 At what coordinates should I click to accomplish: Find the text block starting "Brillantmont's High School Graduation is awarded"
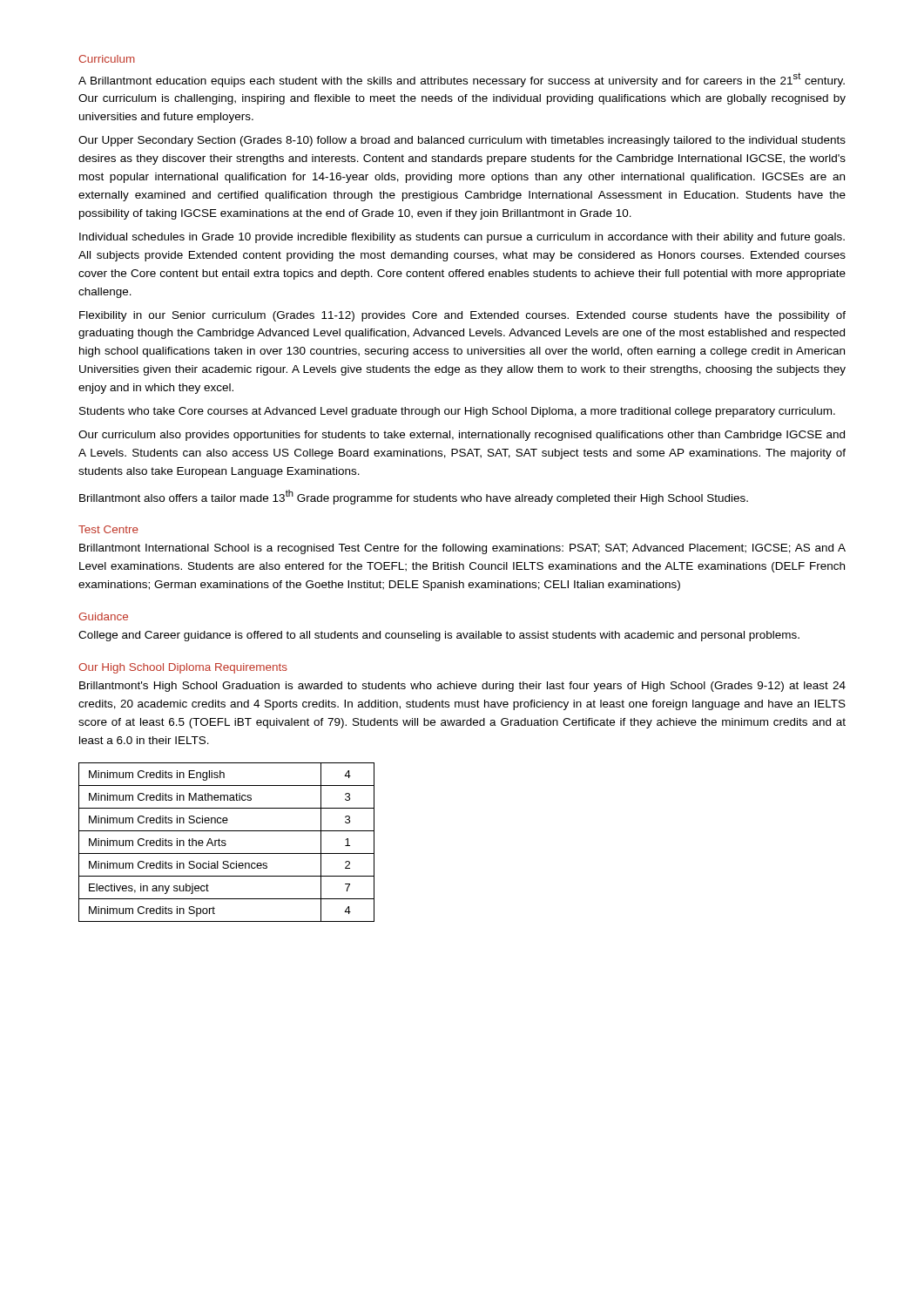(x=462, y=713)
